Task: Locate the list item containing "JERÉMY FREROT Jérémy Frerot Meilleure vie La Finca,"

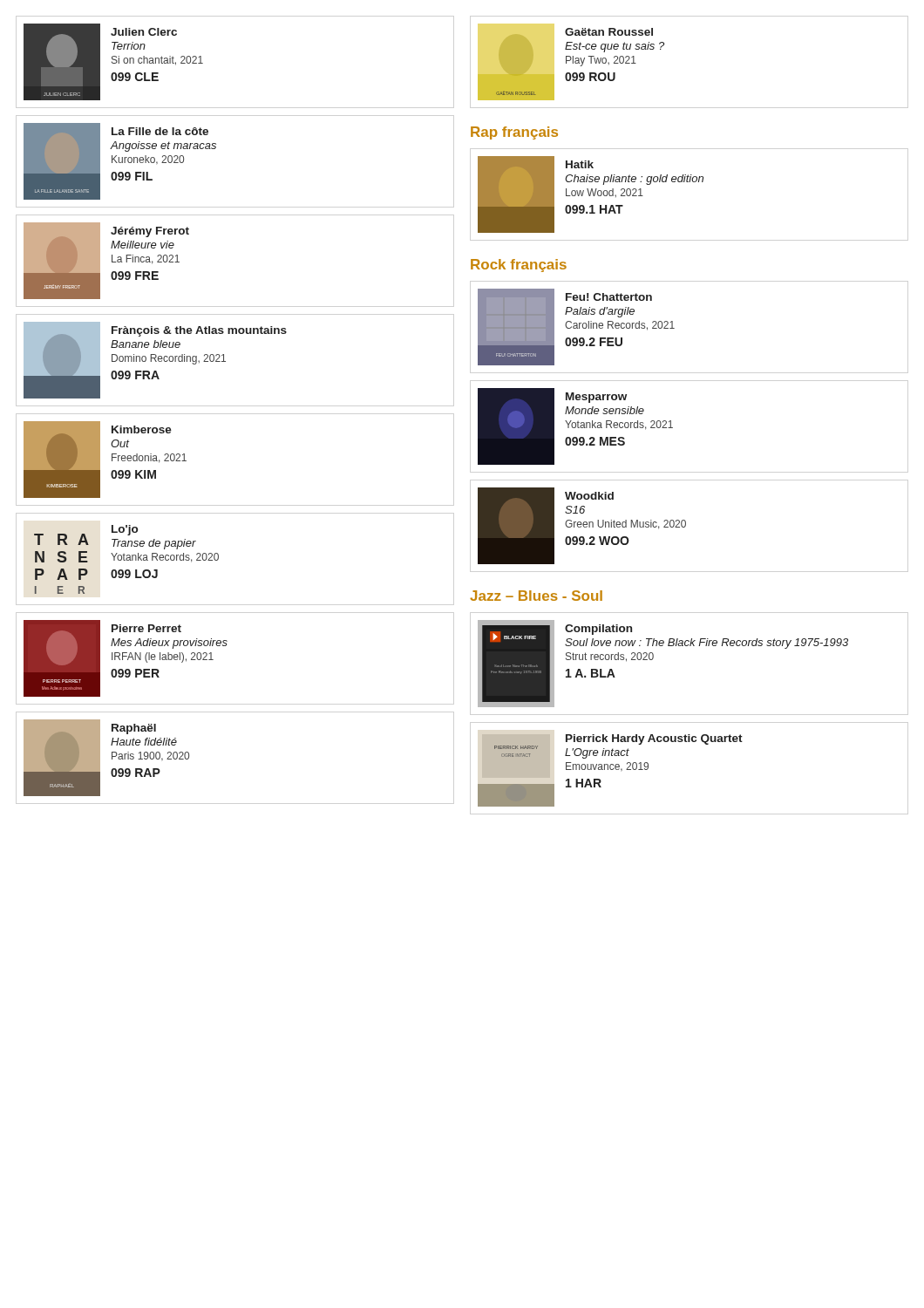Action: click(106, 261)
